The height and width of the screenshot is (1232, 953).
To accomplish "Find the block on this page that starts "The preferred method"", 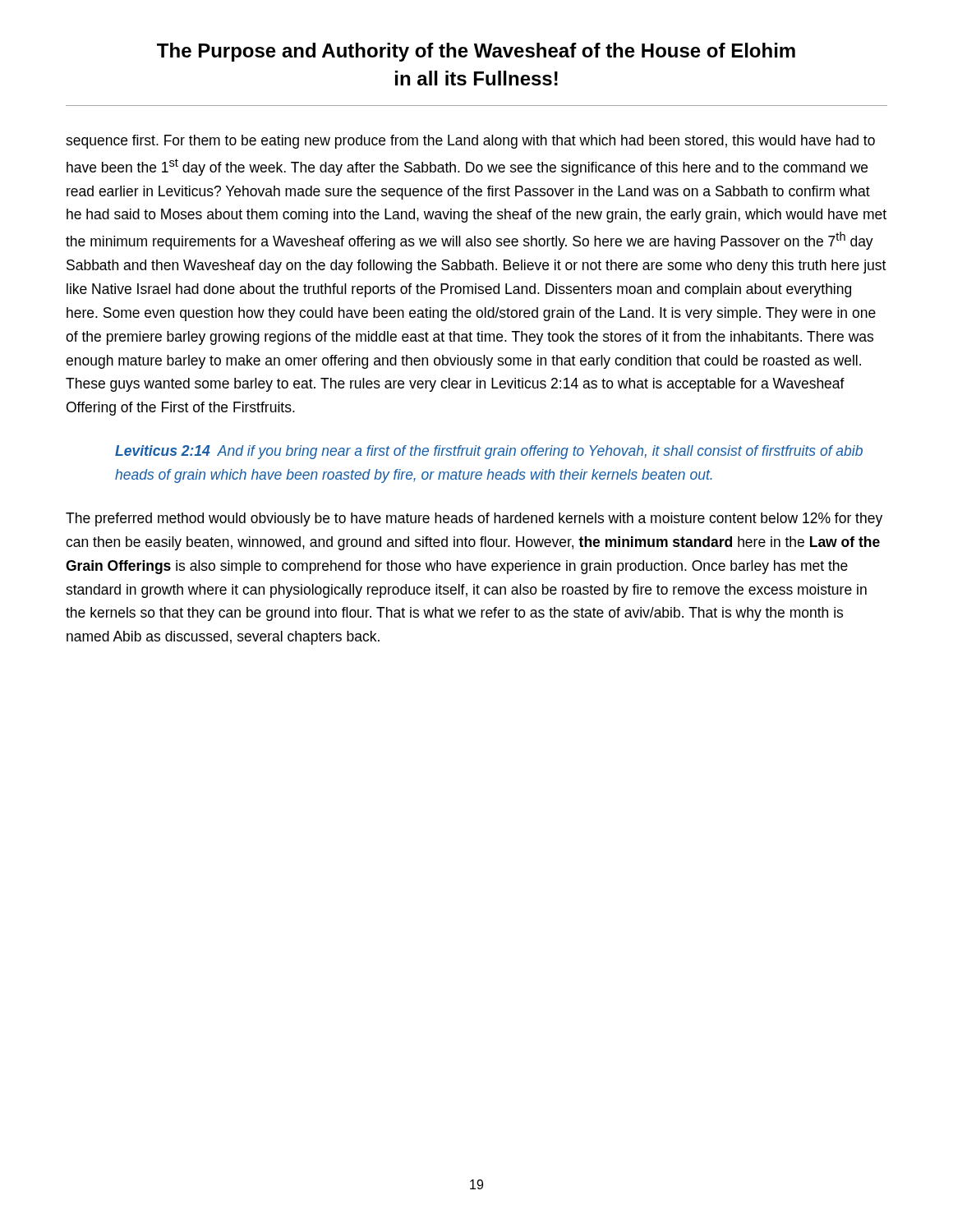I will [x=474, y=577].
